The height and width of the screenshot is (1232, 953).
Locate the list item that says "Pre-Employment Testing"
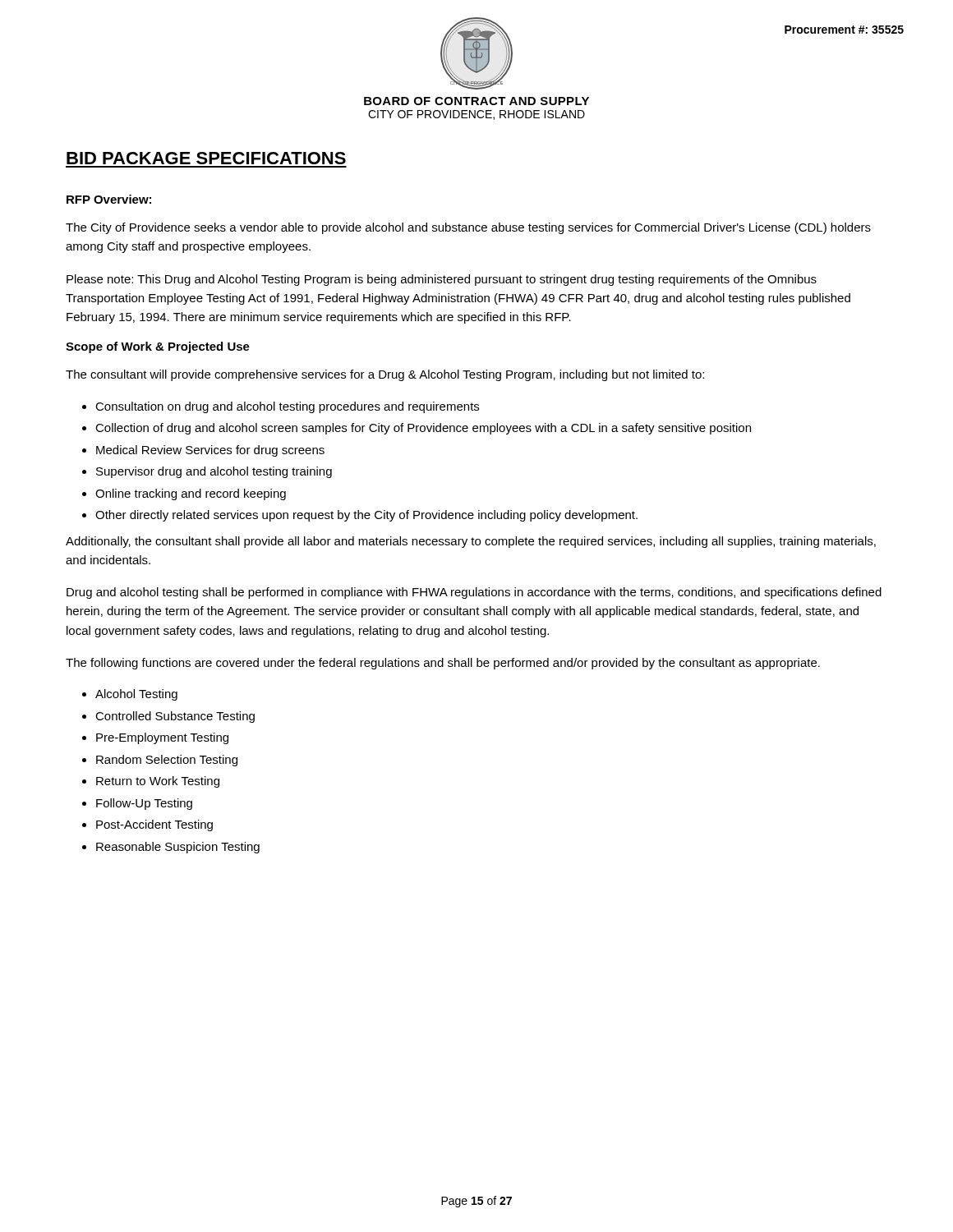[162, 737]
